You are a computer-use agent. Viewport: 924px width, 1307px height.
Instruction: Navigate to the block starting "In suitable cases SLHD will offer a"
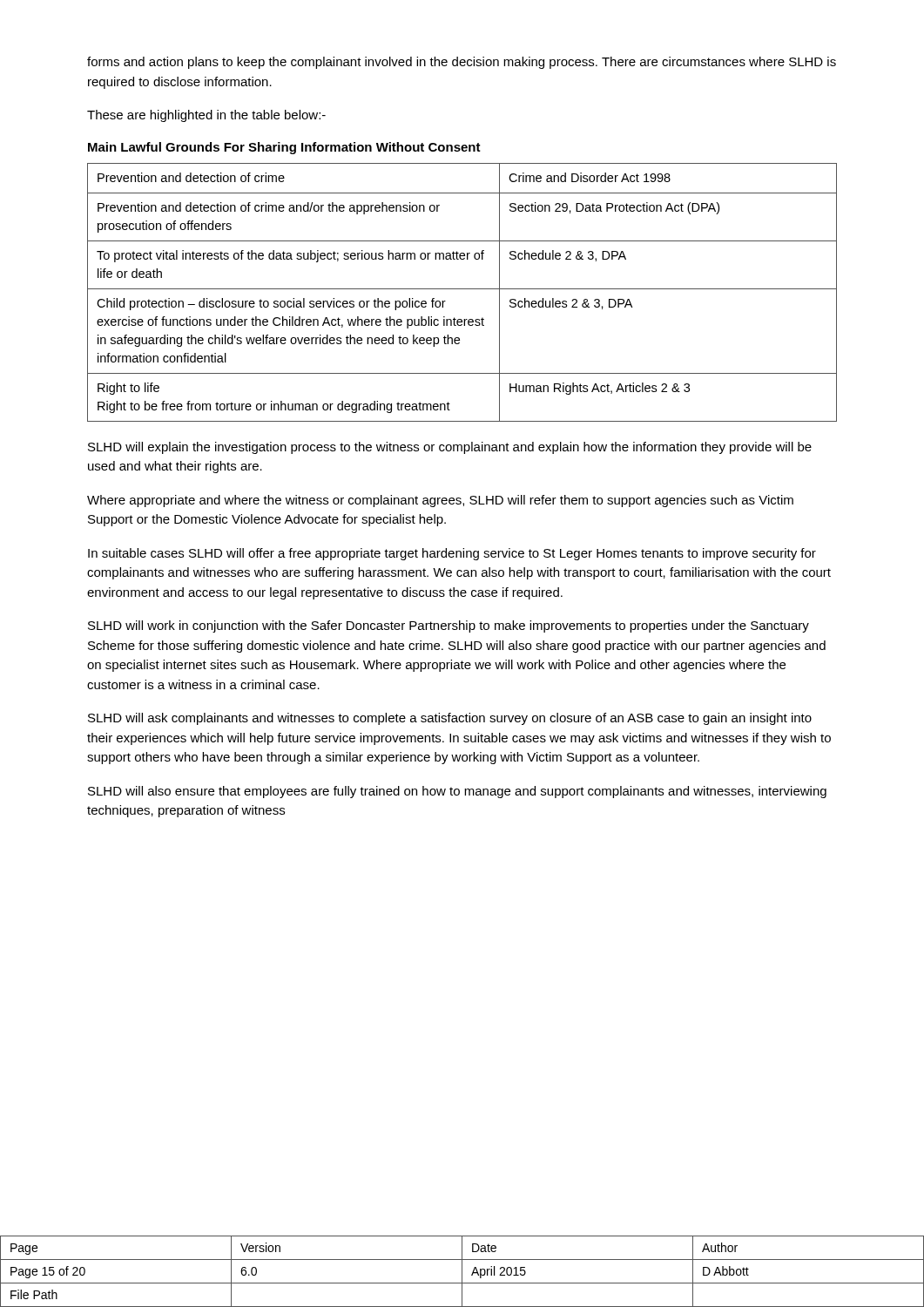pos(459,572)
